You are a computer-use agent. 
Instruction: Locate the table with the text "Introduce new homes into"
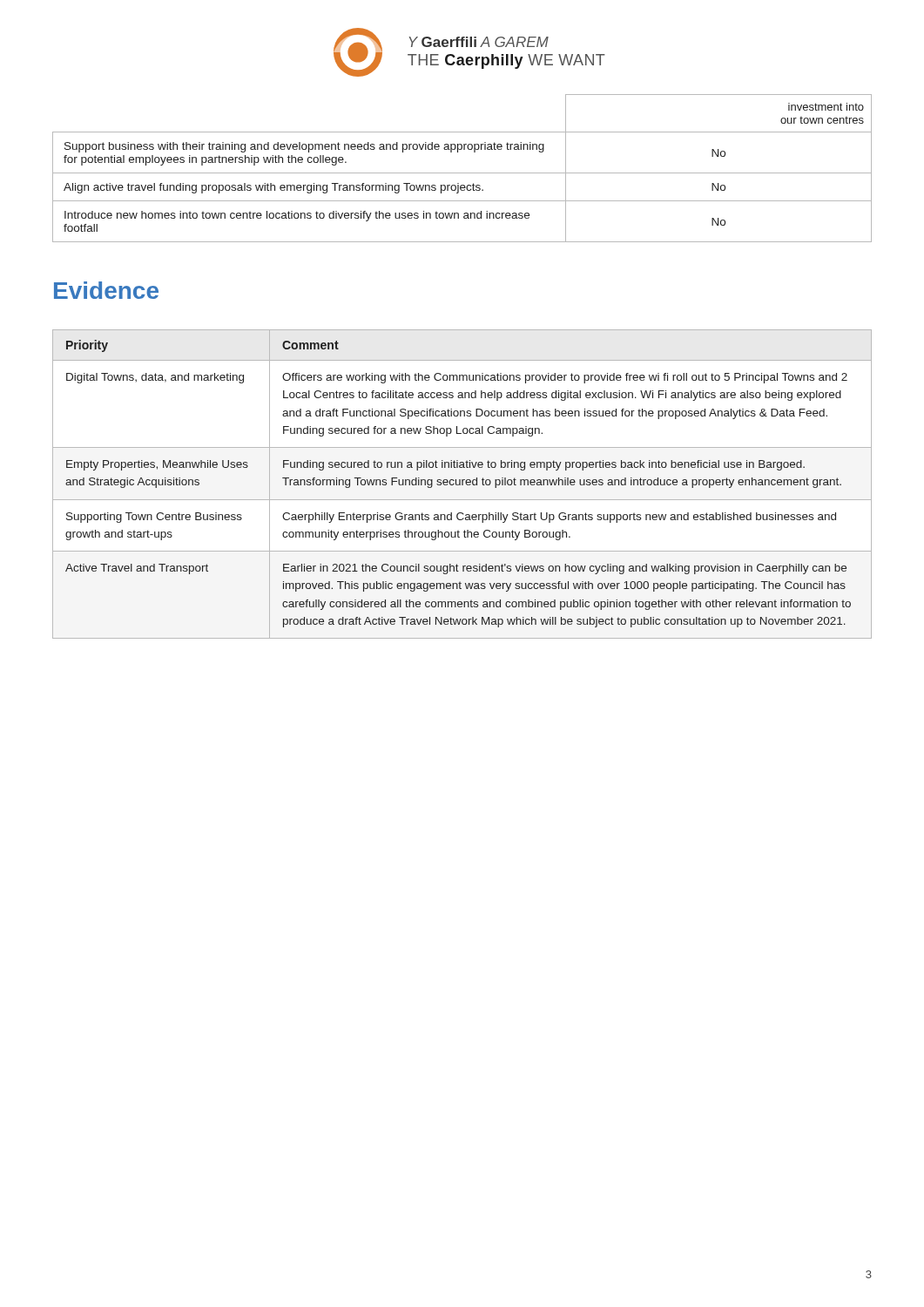point(462,168)
